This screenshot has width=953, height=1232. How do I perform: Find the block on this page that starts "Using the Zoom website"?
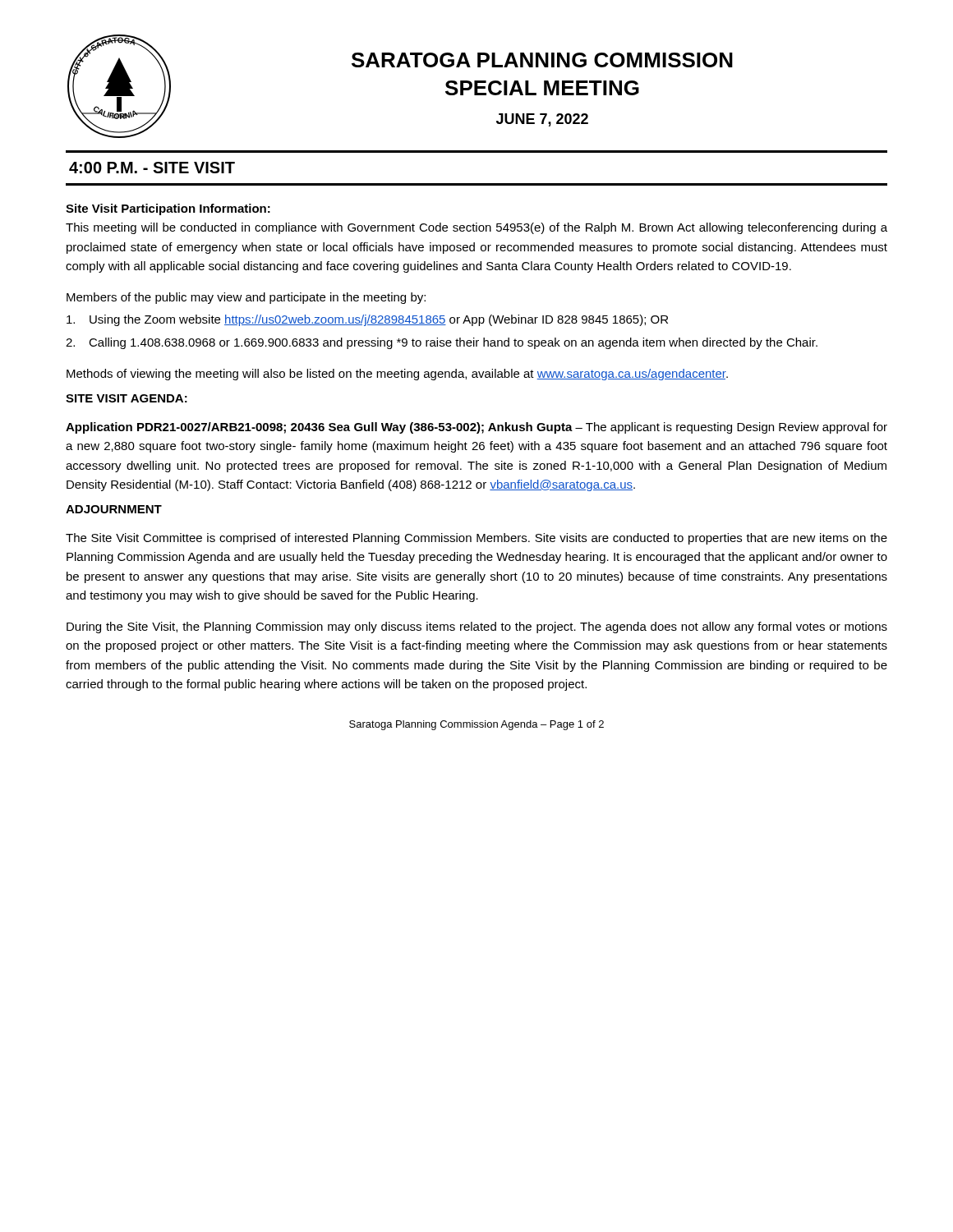tap(476, 319)
